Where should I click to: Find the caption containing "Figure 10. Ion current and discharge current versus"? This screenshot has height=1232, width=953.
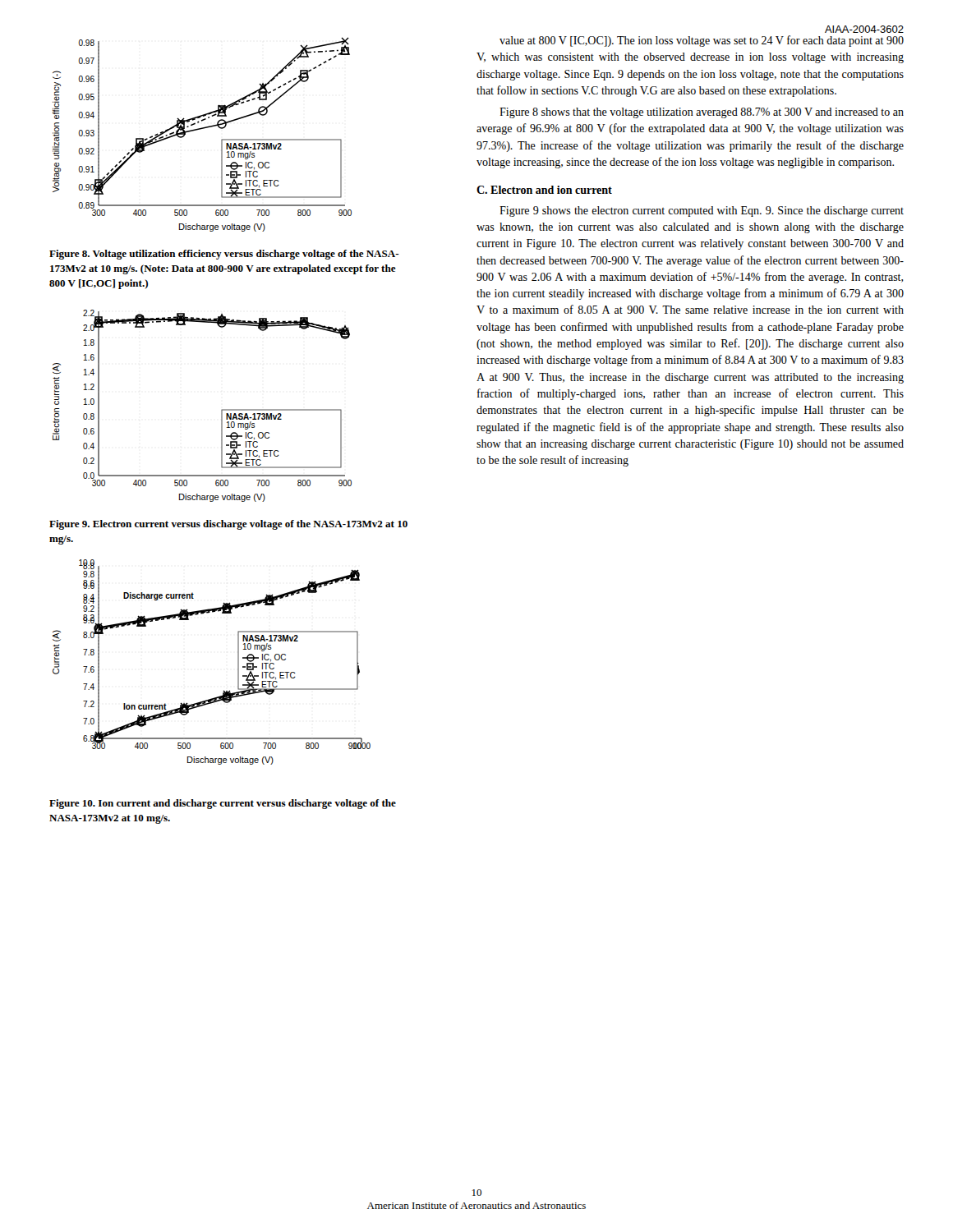click(x=223, y=810)
